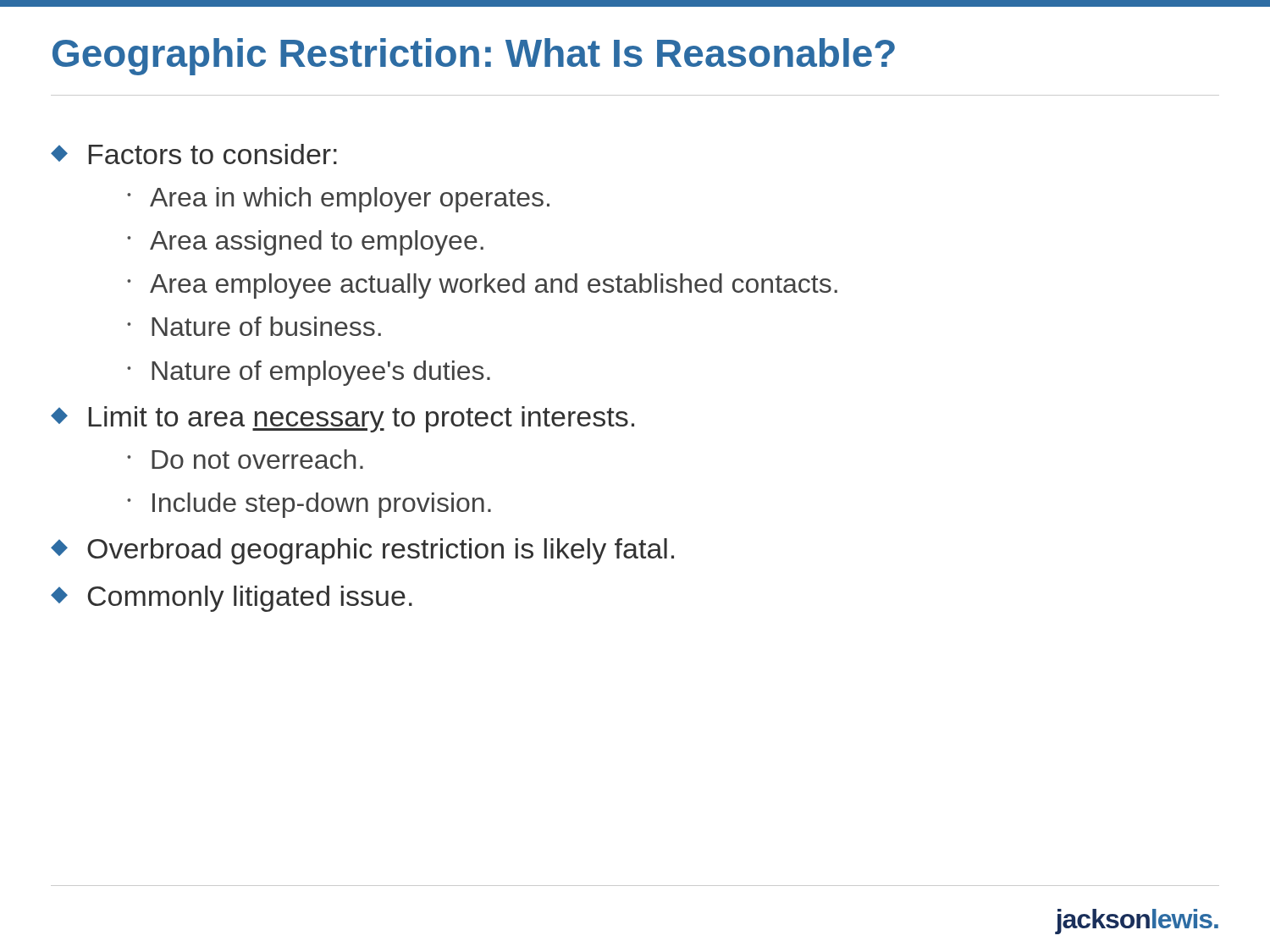Image resolution: width=1270 pixels, height=952 pixels.
Task: Point to the element starting "• Nature of business."
Action: [255, 327]
